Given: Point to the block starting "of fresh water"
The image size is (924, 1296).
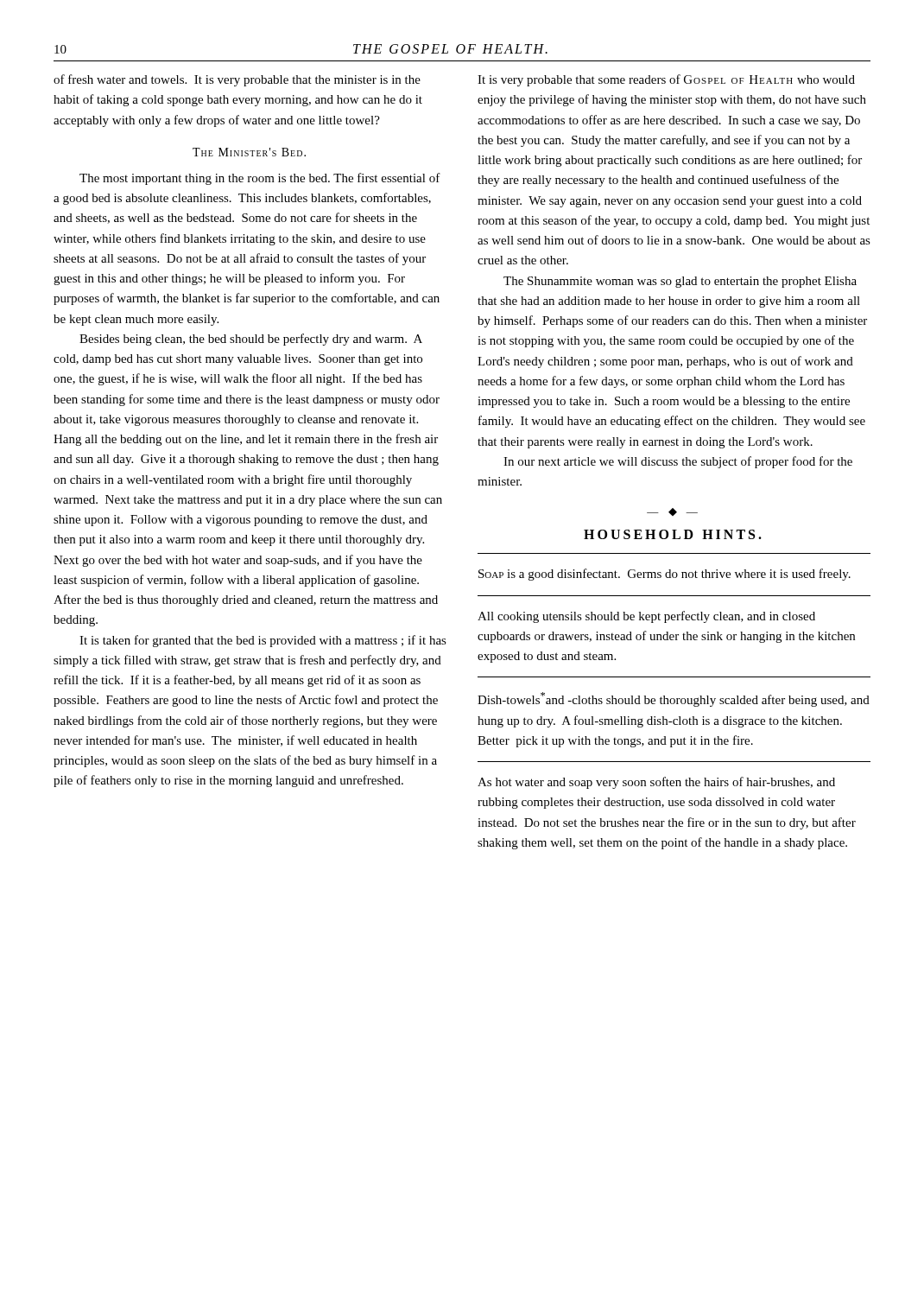Looking at the screenshot, I should (x=250, y=100).
